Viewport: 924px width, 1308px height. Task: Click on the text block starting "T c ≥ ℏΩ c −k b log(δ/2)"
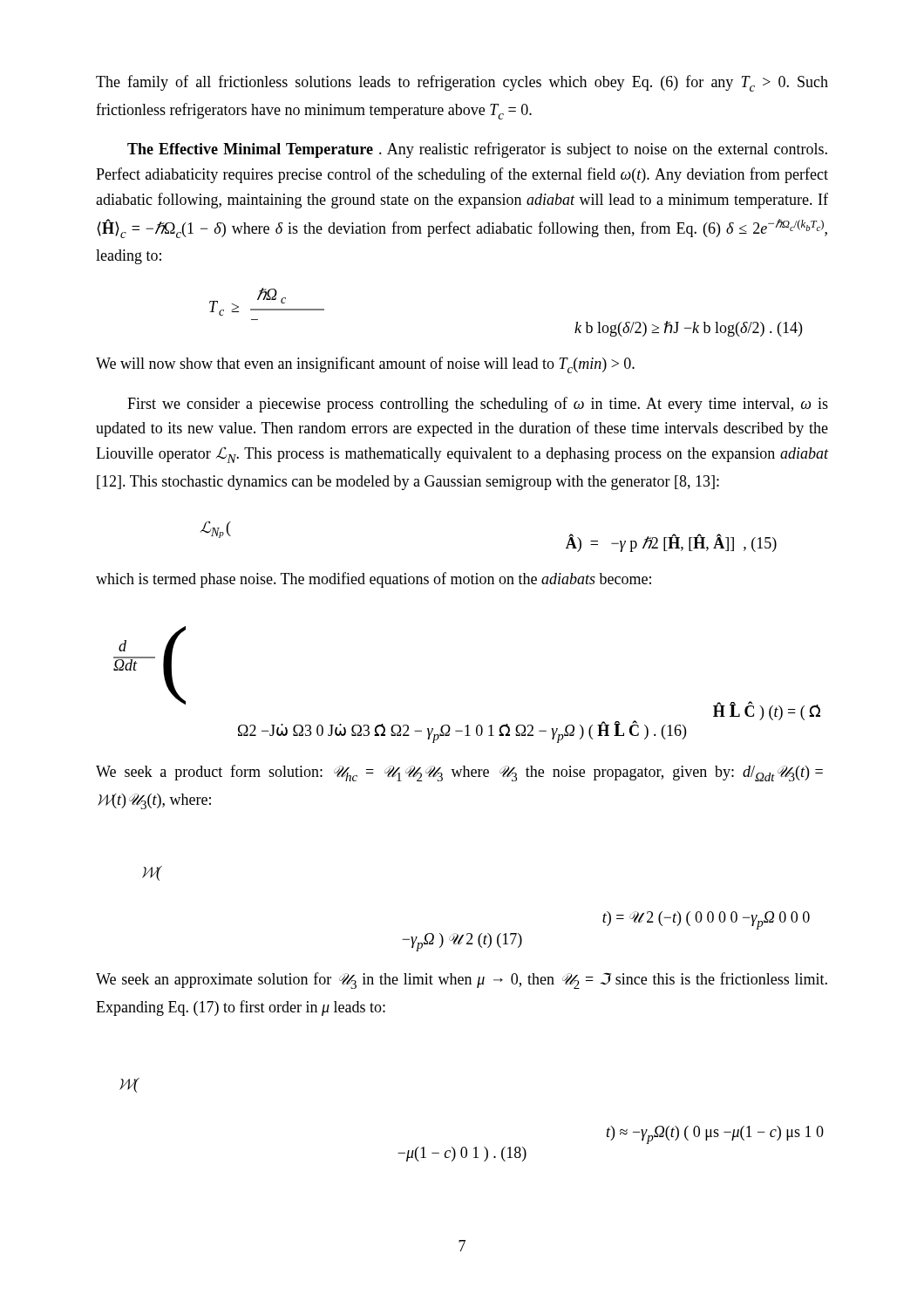[x=267, y=302]
